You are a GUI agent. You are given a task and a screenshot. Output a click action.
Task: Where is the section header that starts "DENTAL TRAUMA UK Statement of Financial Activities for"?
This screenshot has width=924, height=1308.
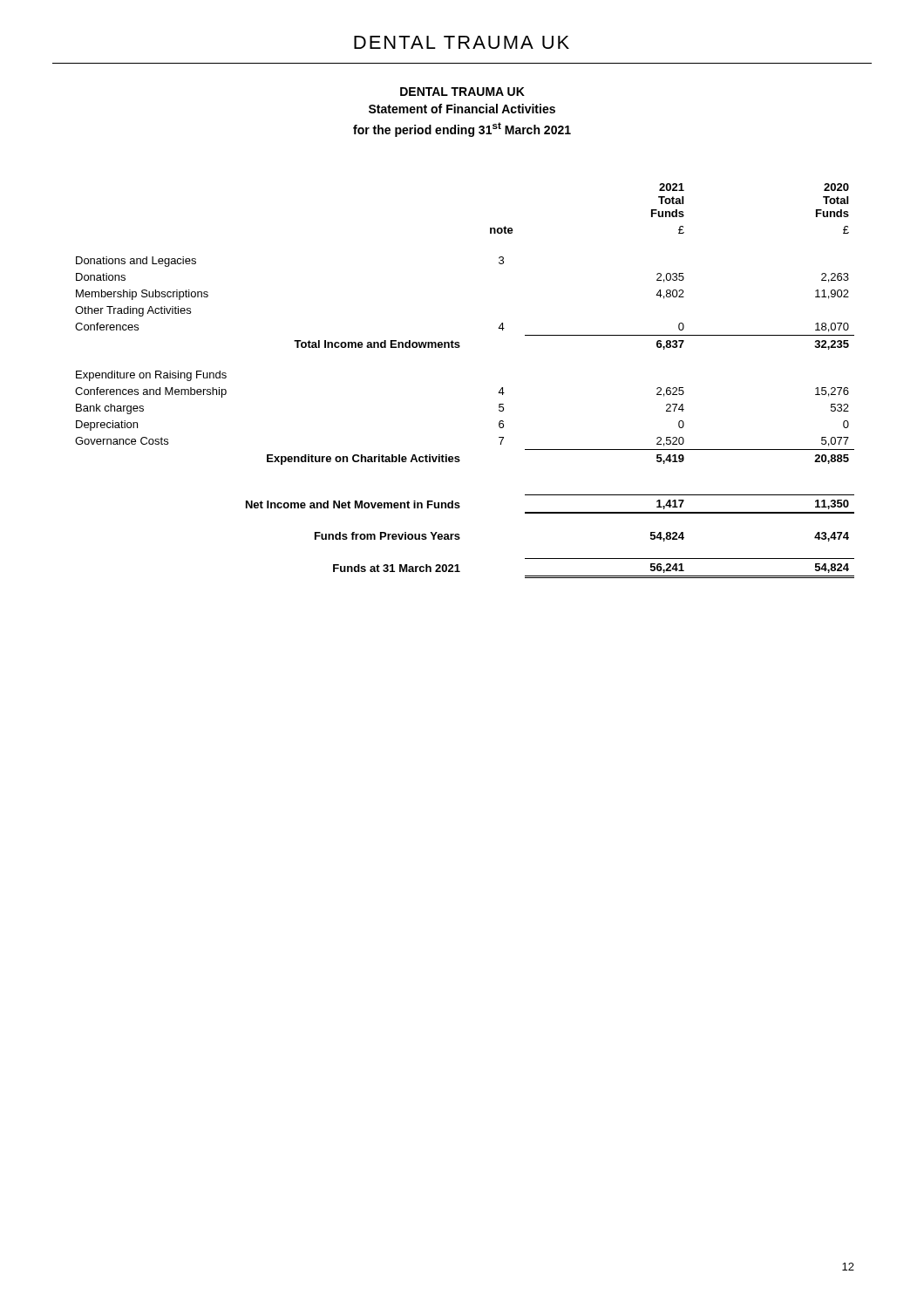[x=462, y=111]
